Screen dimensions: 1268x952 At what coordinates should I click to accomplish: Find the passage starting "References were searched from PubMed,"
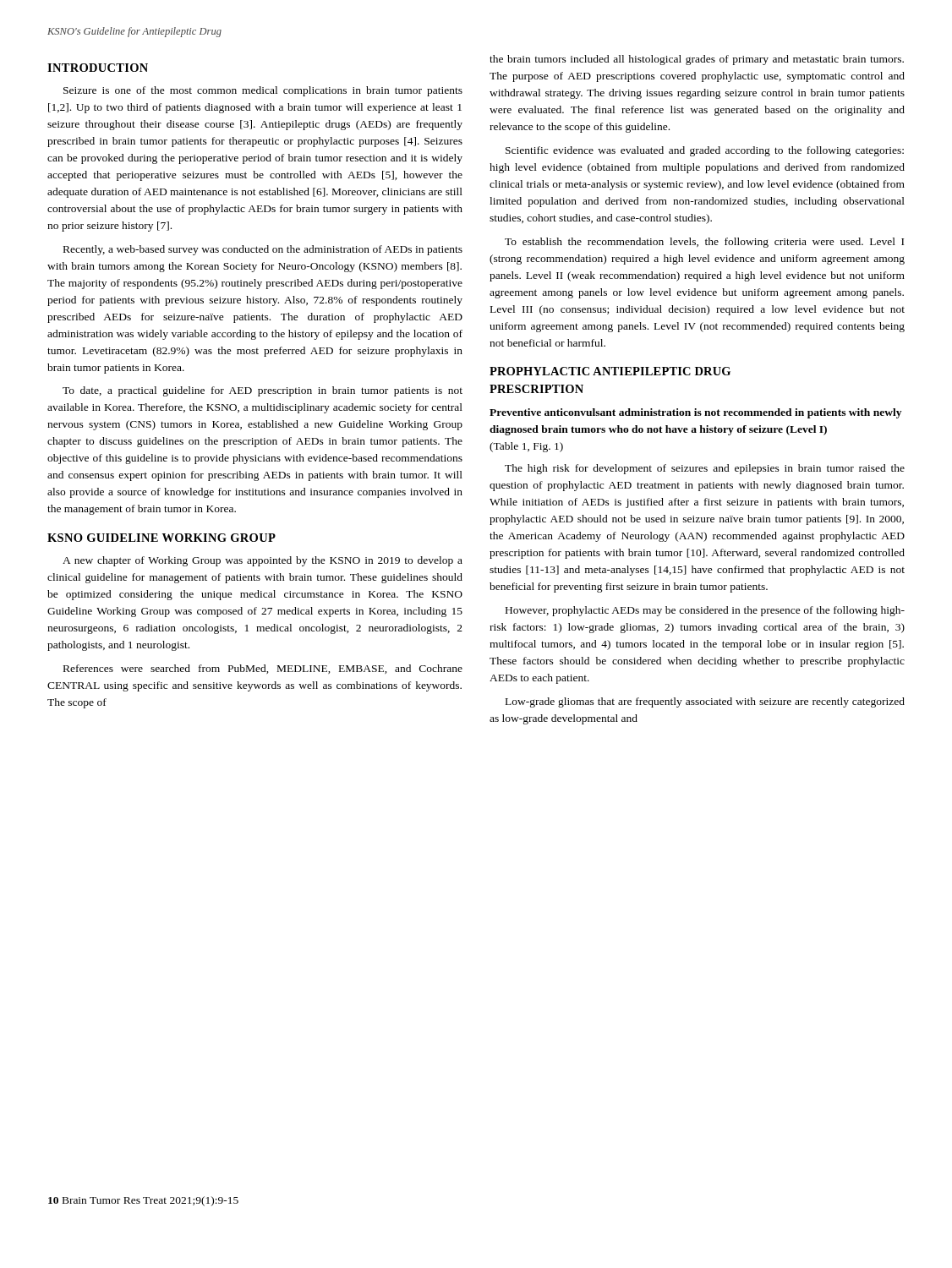click(x=255, y=685)
